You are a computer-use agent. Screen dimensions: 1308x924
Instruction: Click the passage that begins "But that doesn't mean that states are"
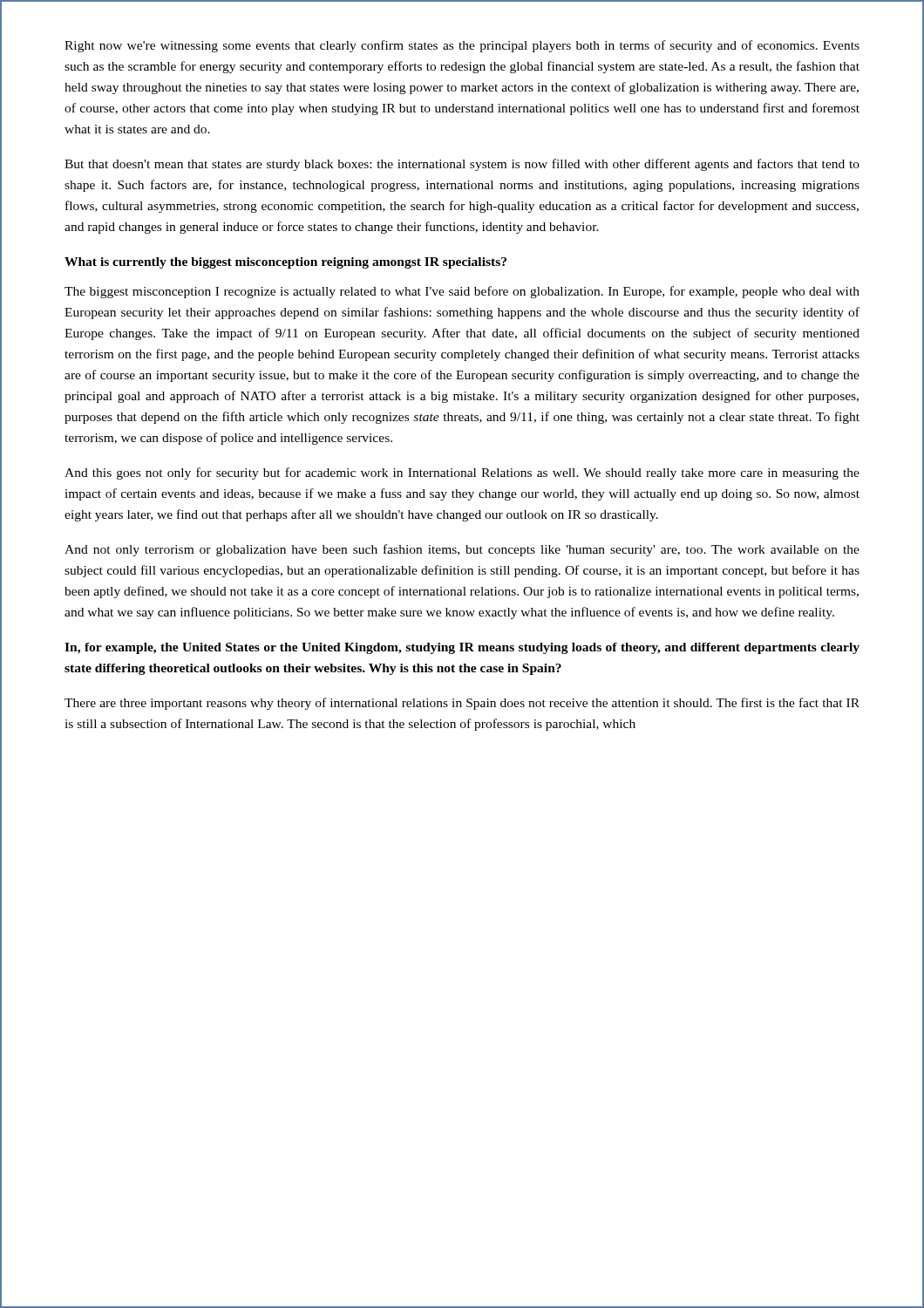[462, 195]
